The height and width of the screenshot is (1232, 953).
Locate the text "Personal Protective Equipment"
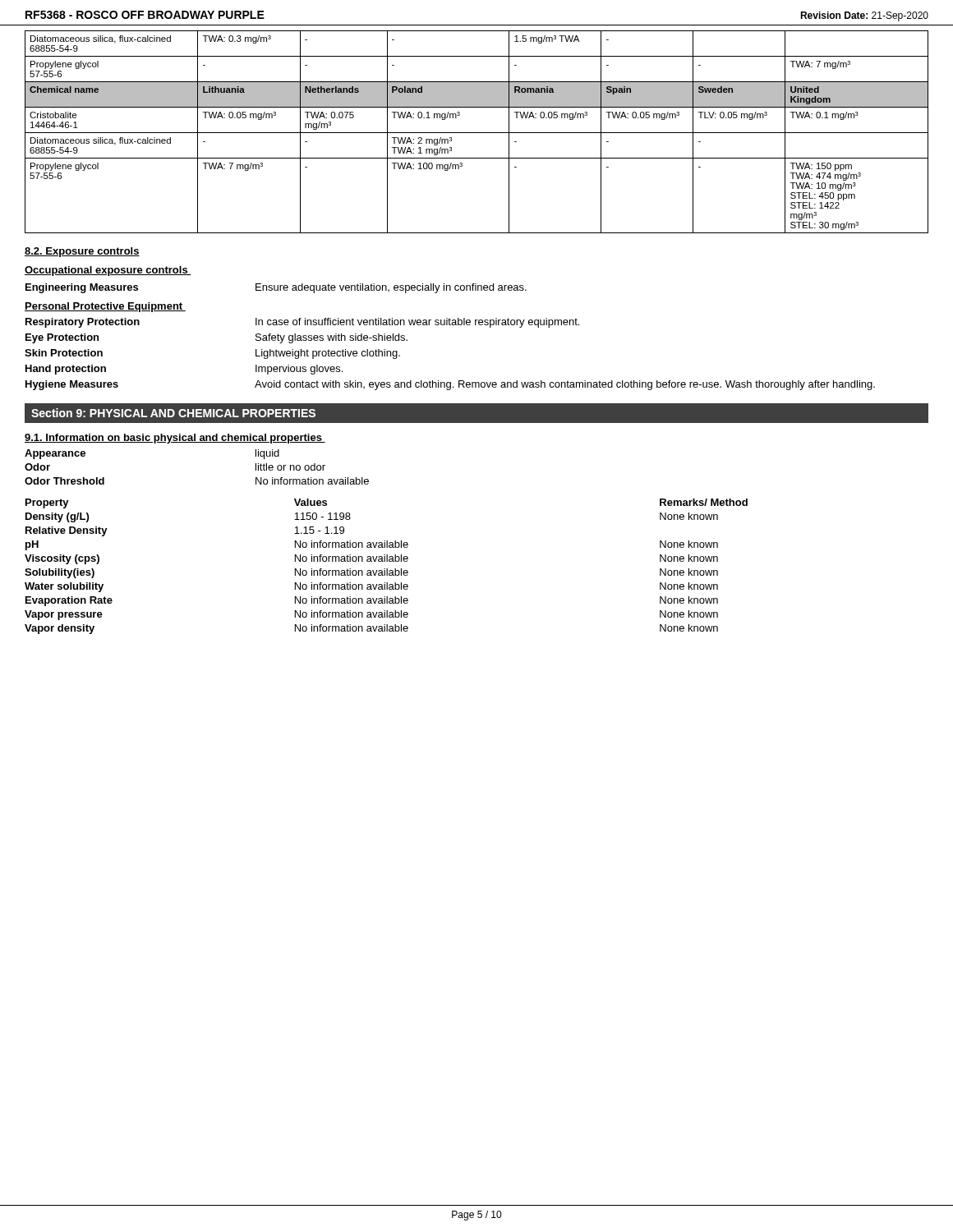[x=105, y=306]
